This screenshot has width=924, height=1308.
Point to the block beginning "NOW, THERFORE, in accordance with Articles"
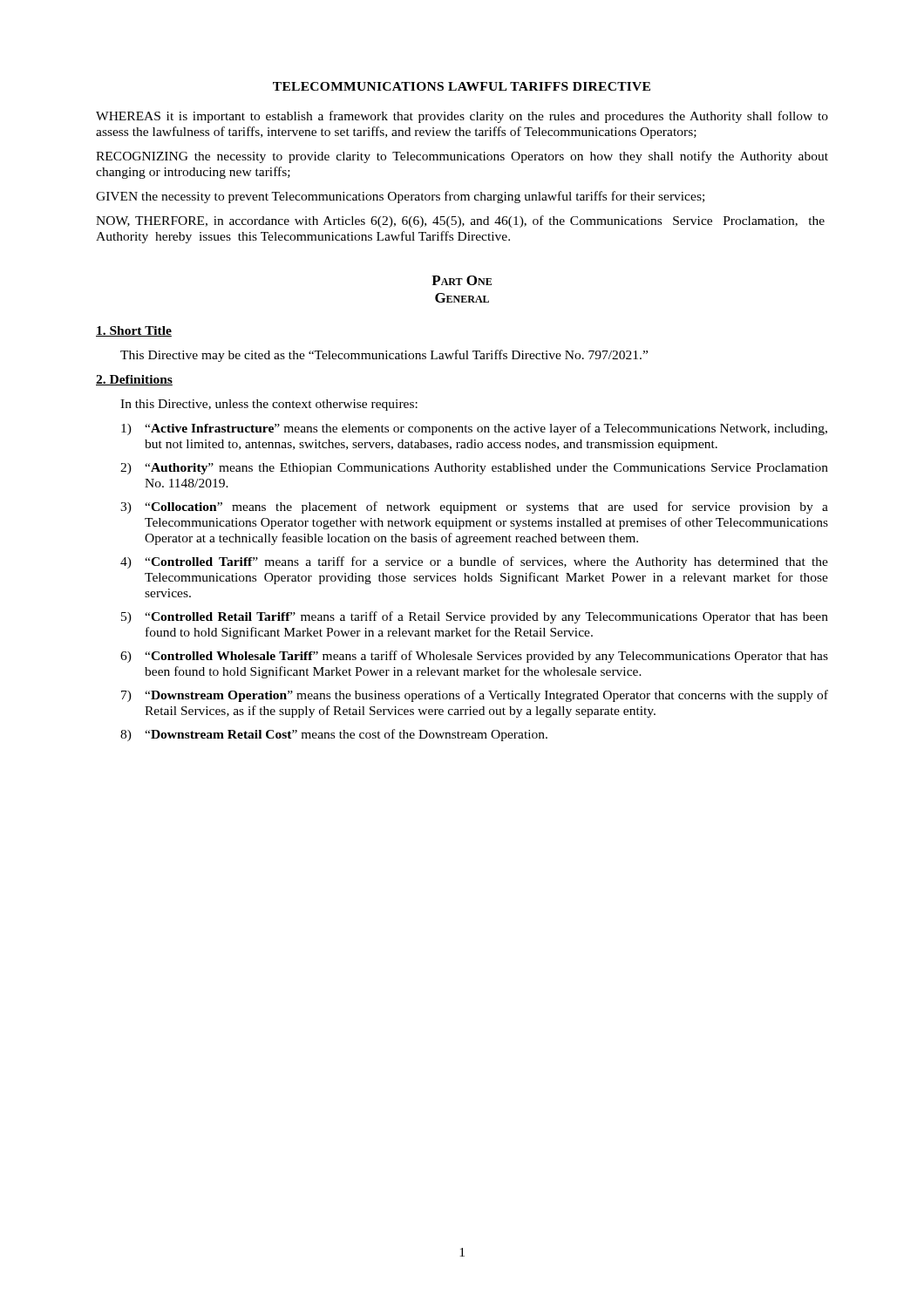click(x=462, y=228)
